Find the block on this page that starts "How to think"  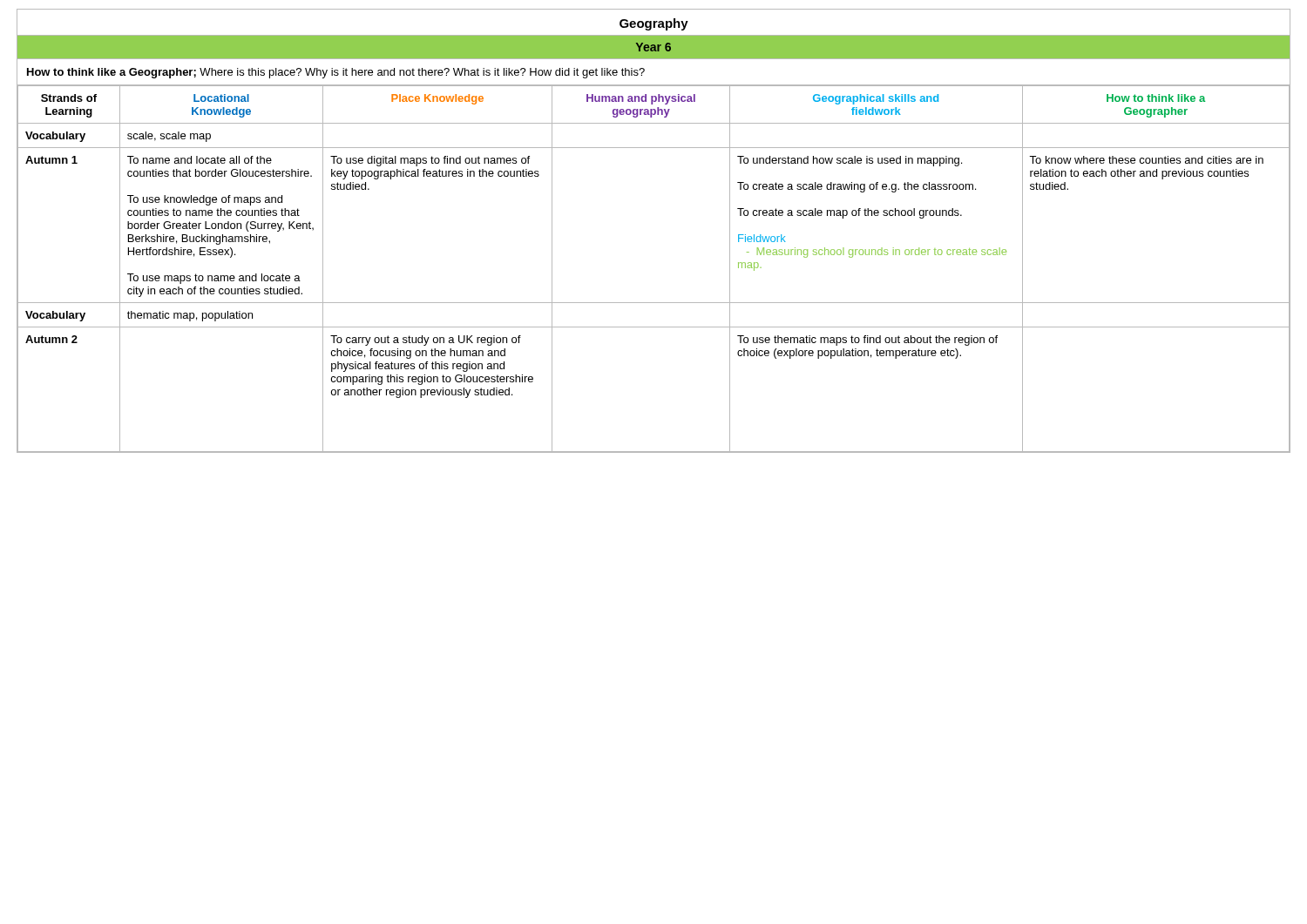click(336, 72)
